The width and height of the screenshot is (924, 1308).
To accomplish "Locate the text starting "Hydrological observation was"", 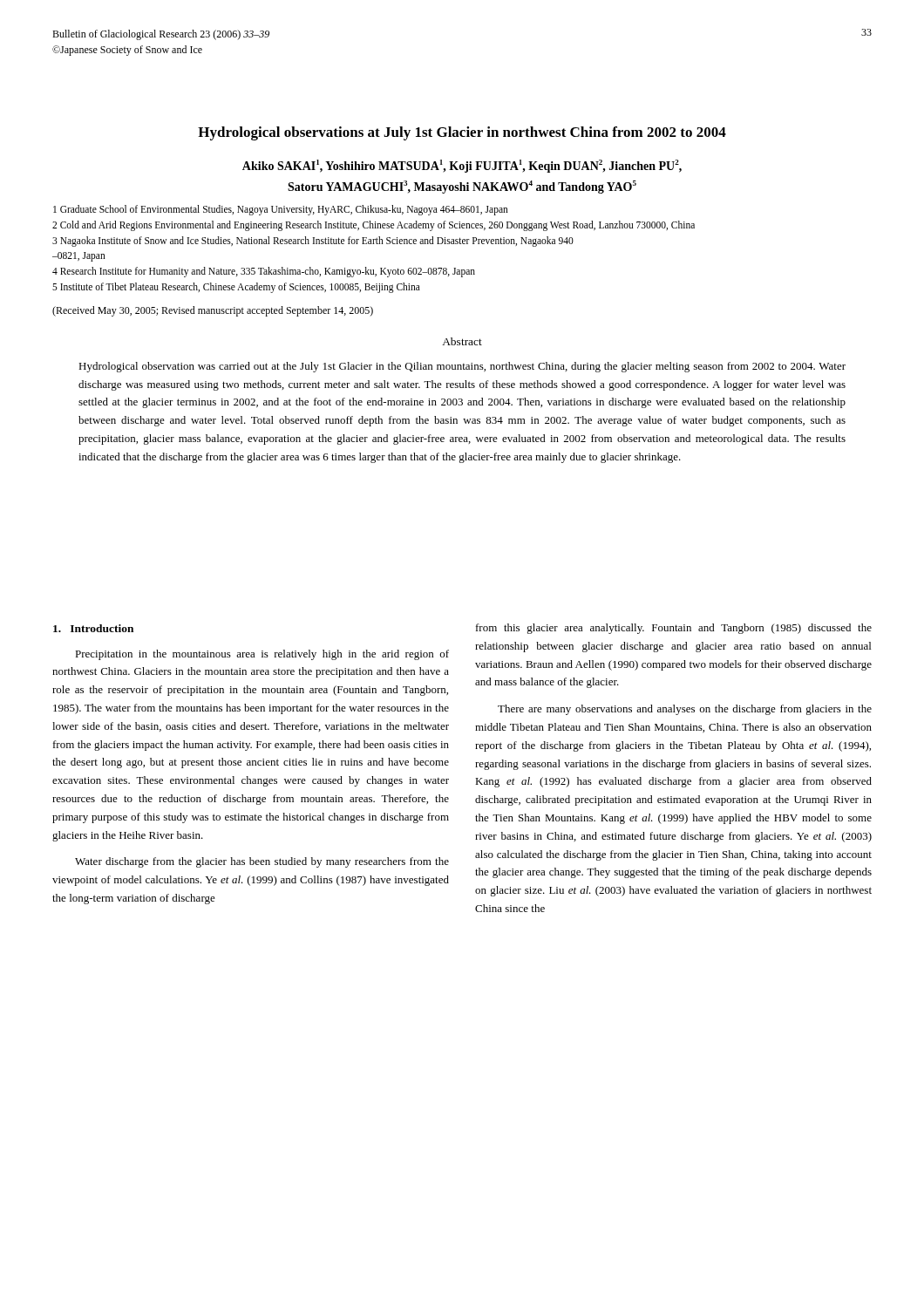I will (x=462, y=411).
